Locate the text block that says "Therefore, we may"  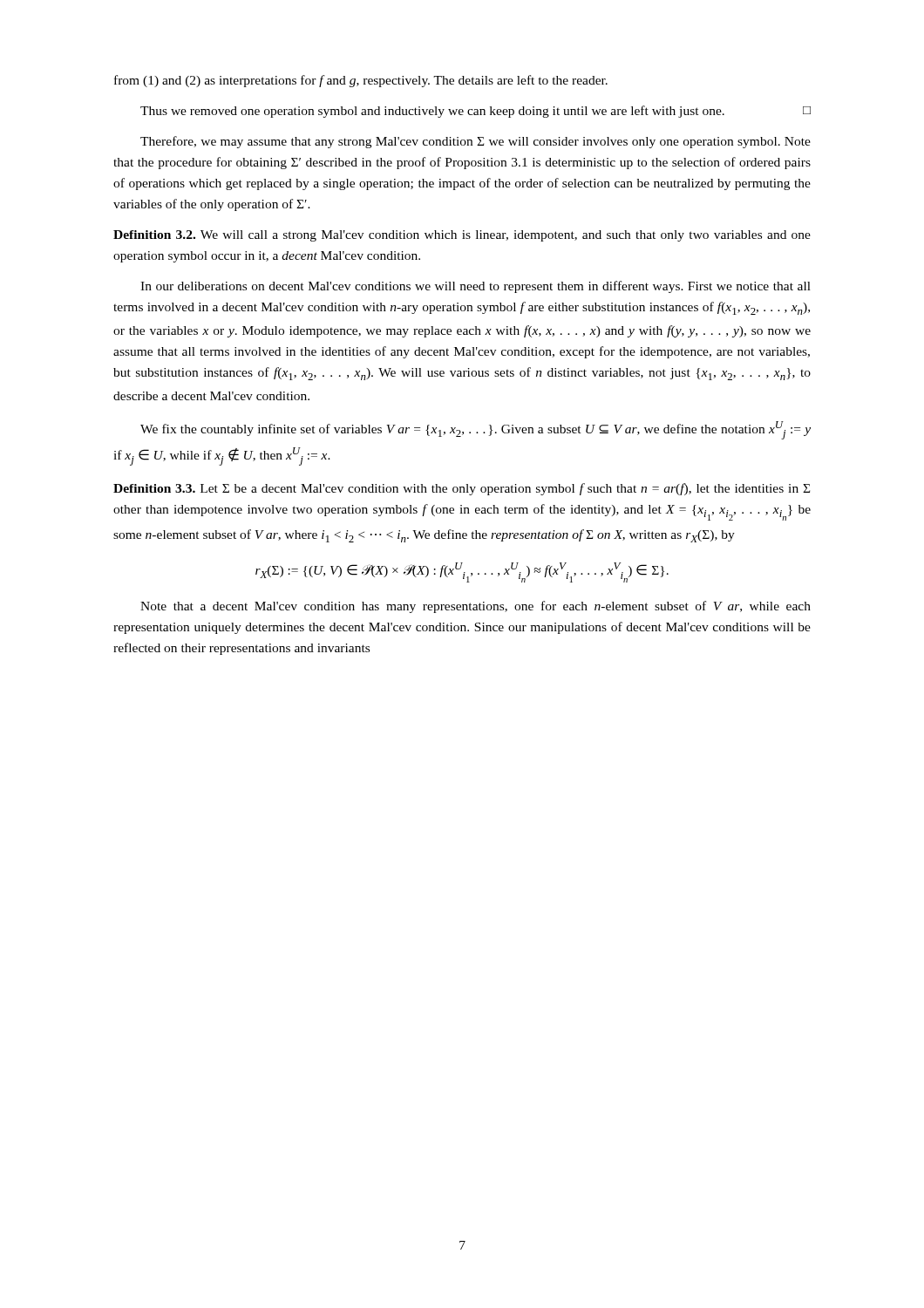click(x=462, y=172)
